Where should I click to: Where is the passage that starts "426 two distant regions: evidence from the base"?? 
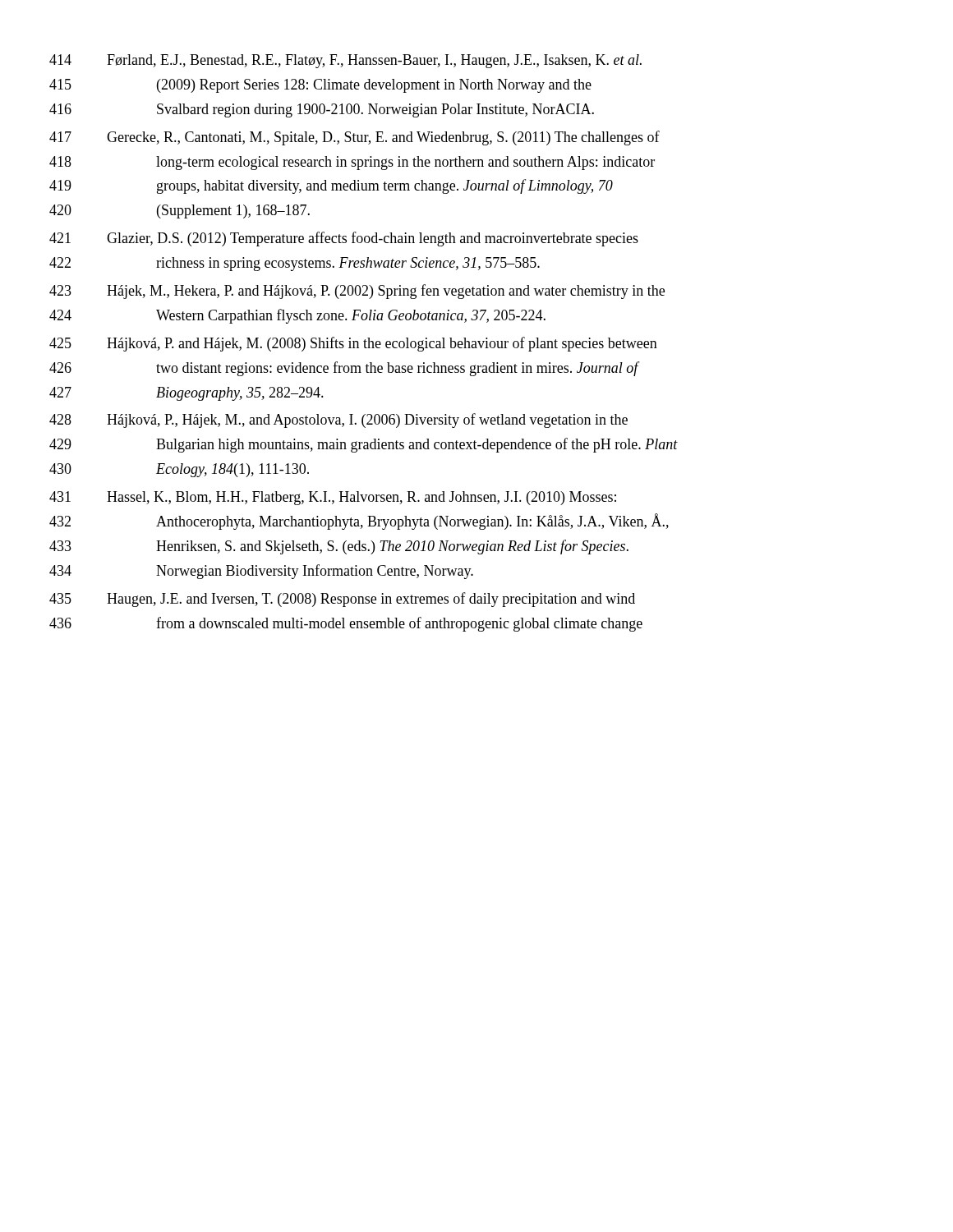pos(476,368)
